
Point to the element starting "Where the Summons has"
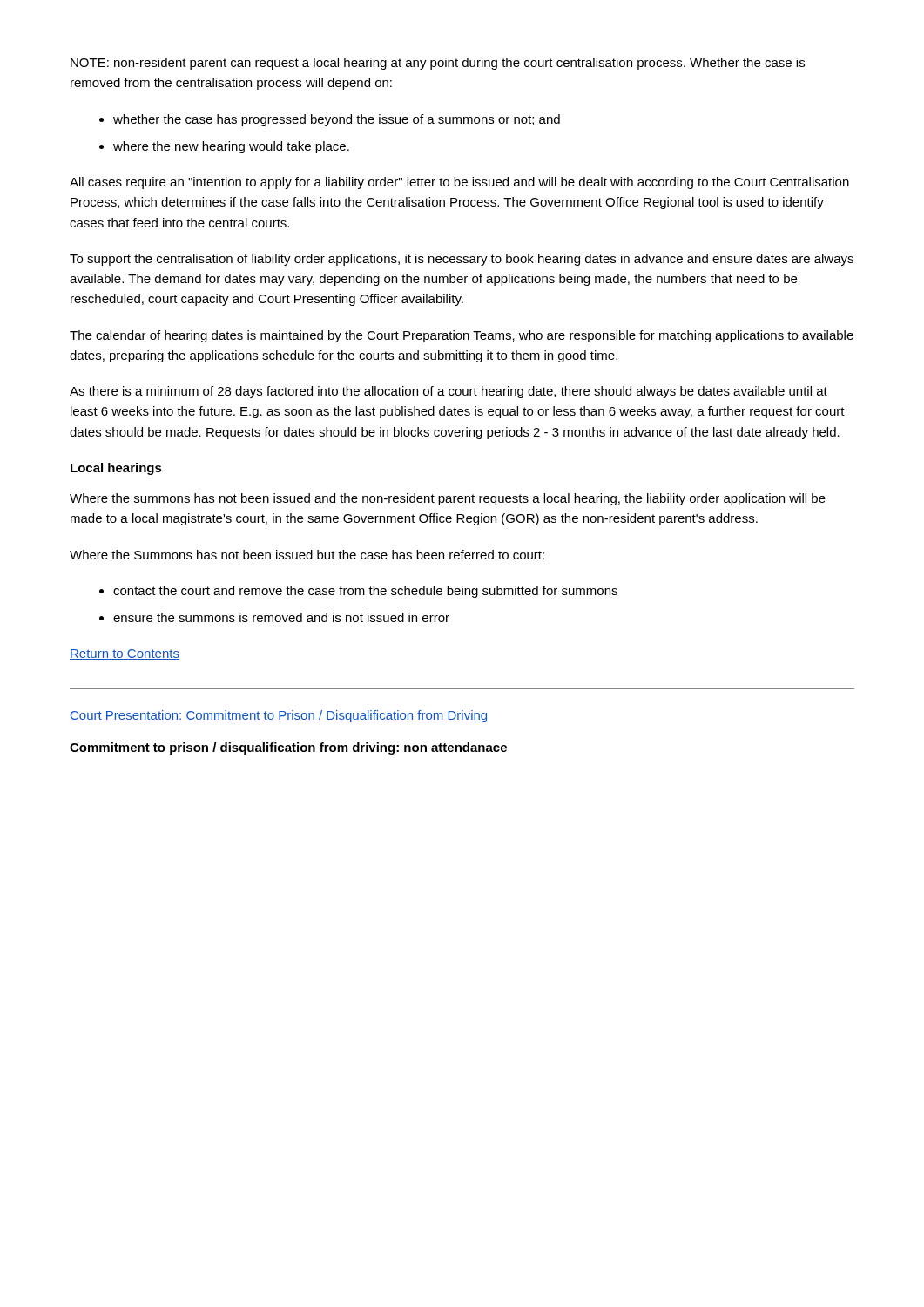point(308,554)
